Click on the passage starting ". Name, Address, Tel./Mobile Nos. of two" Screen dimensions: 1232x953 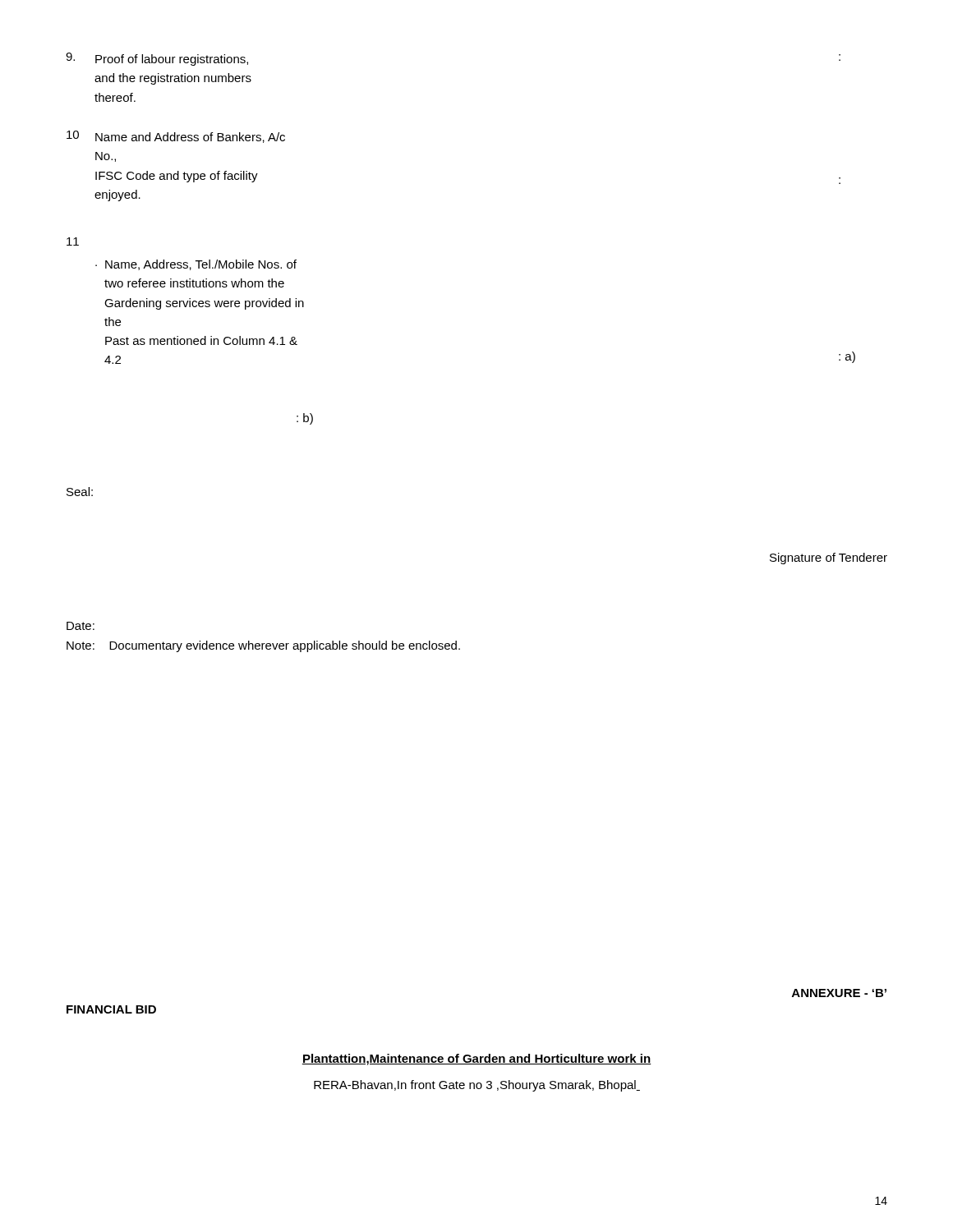196,265
